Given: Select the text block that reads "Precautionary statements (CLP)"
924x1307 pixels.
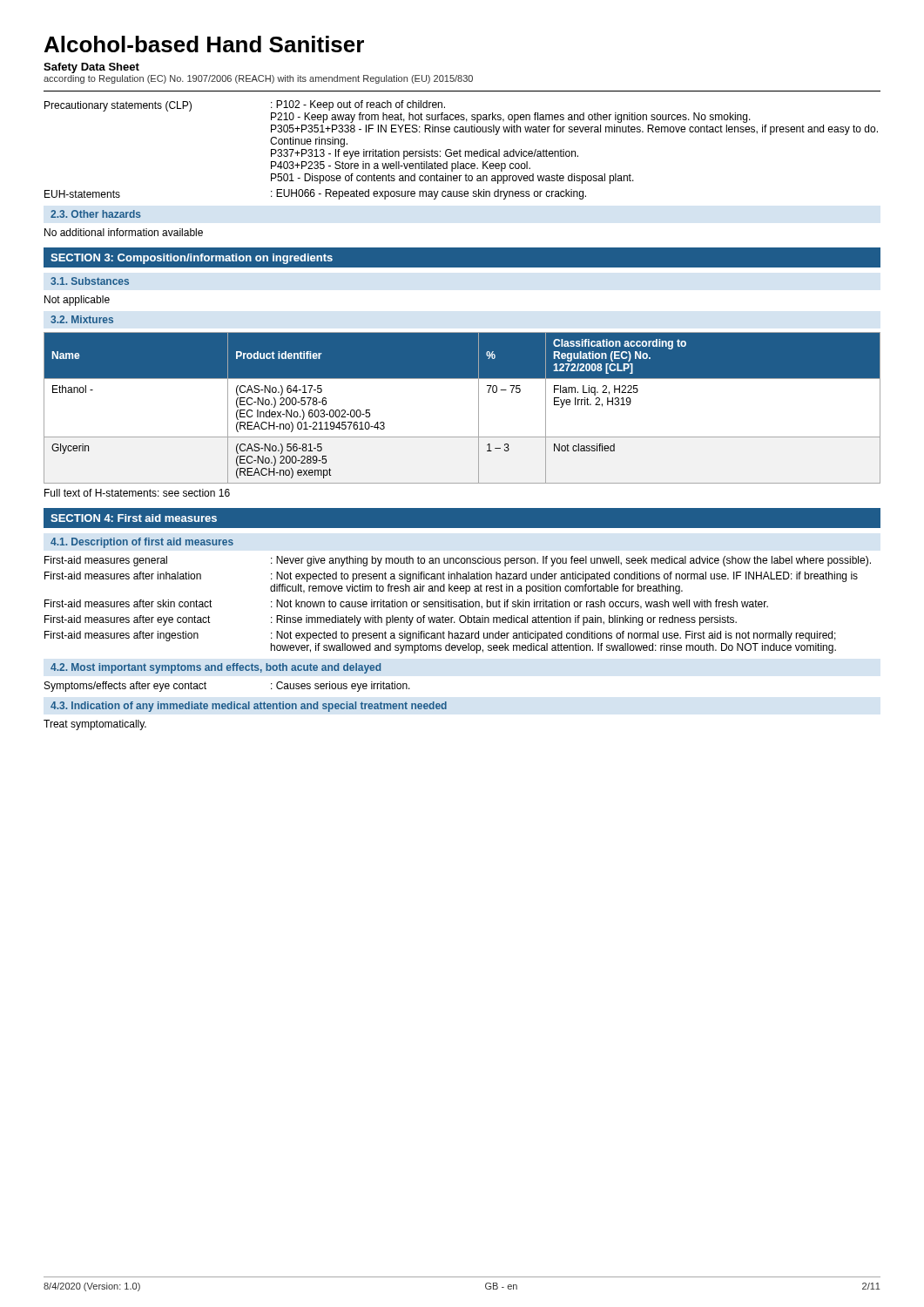Looking at the screenshot, I should coord(462,149).
